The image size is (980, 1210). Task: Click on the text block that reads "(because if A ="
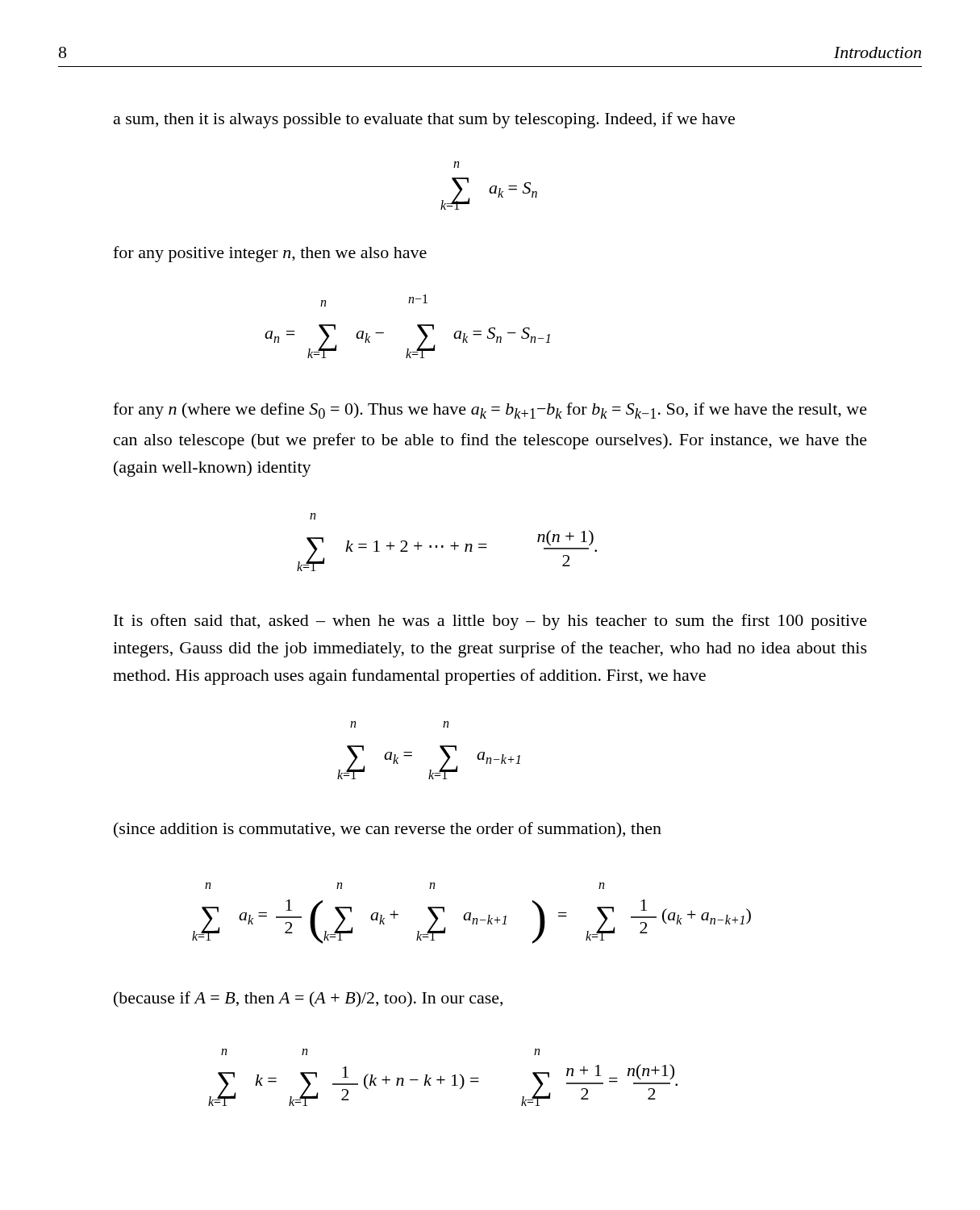coord(308,997)
